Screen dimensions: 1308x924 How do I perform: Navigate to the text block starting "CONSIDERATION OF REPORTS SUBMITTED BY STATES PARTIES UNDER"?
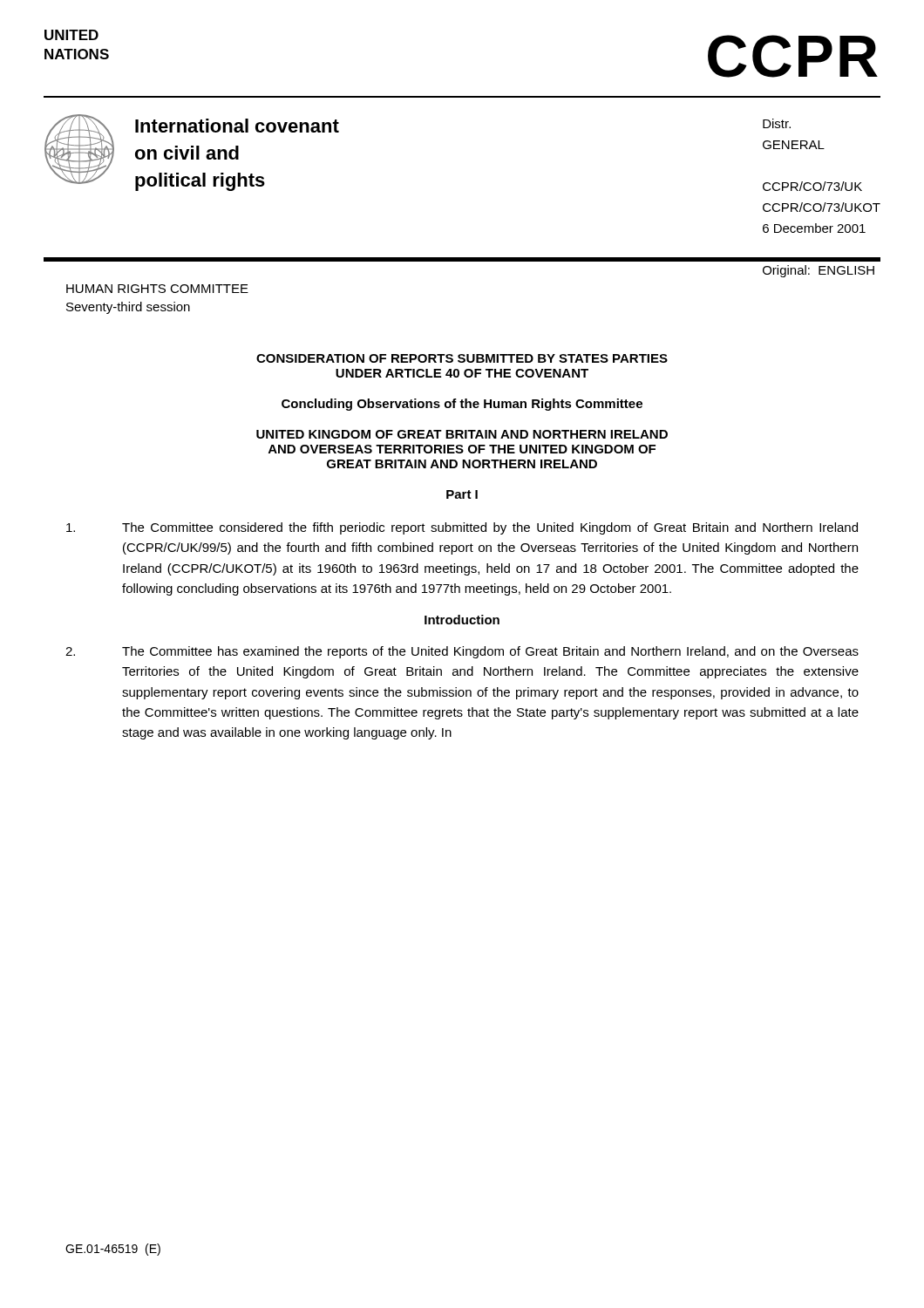coord(462,365)
